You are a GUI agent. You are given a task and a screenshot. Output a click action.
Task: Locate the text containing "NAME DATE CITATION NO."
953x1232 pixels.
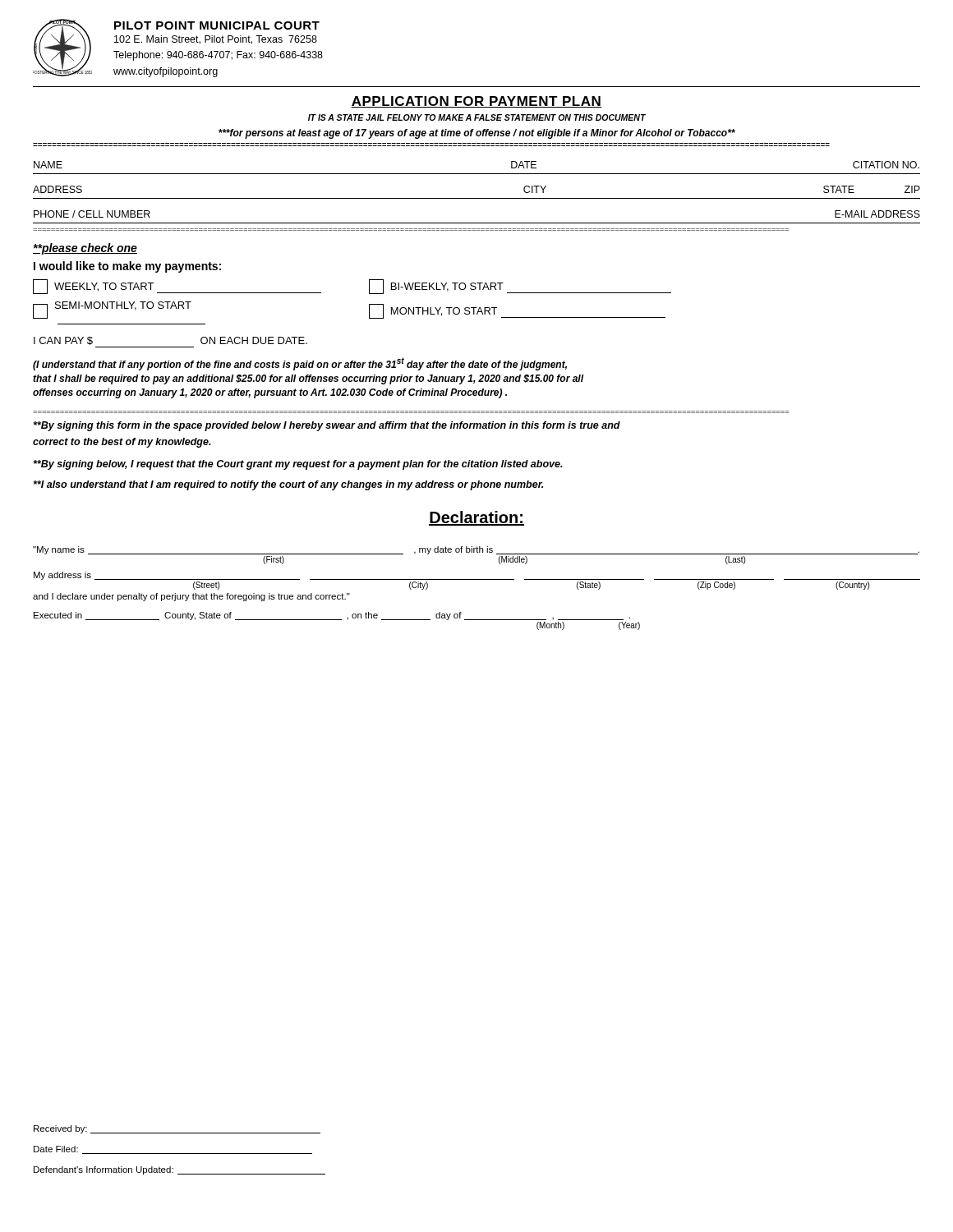[x=476, y=165]
